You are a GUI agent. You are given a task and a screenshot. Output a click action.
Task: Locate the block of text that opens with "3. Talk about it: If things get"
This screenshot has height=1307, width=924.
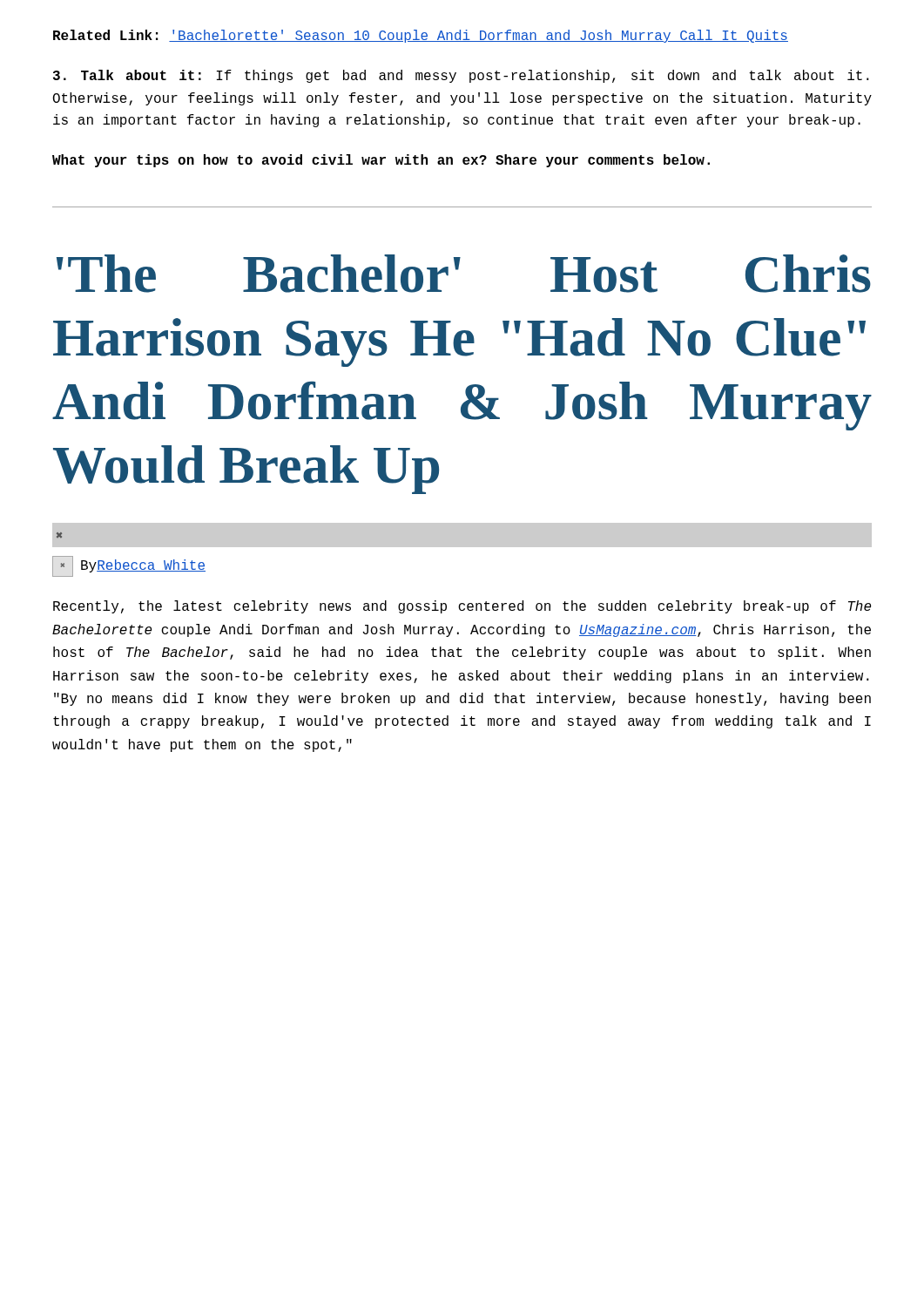462,99
